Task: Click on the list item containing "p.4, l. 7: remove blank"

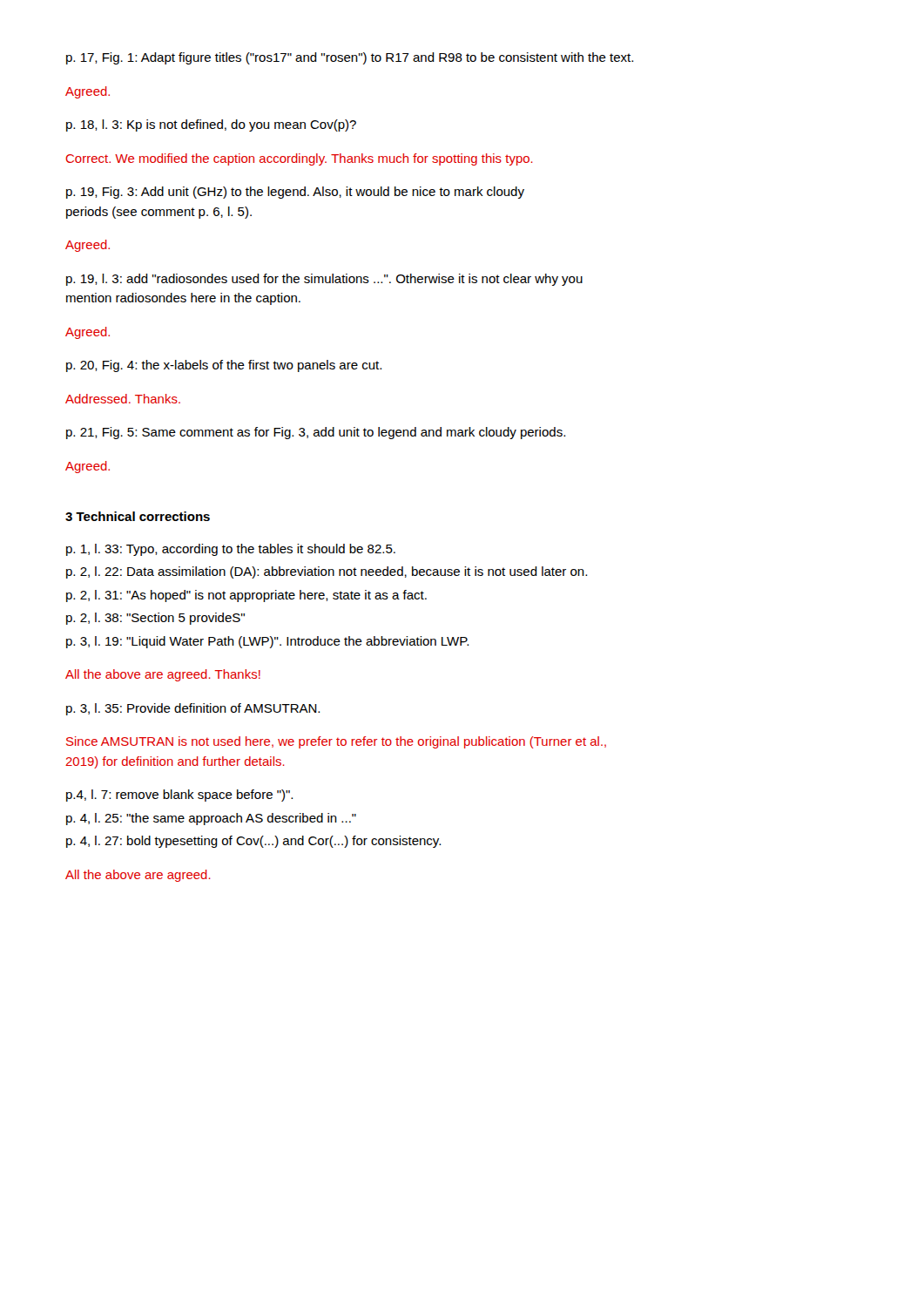Action: pyautogui.click(x=180, y=794)
